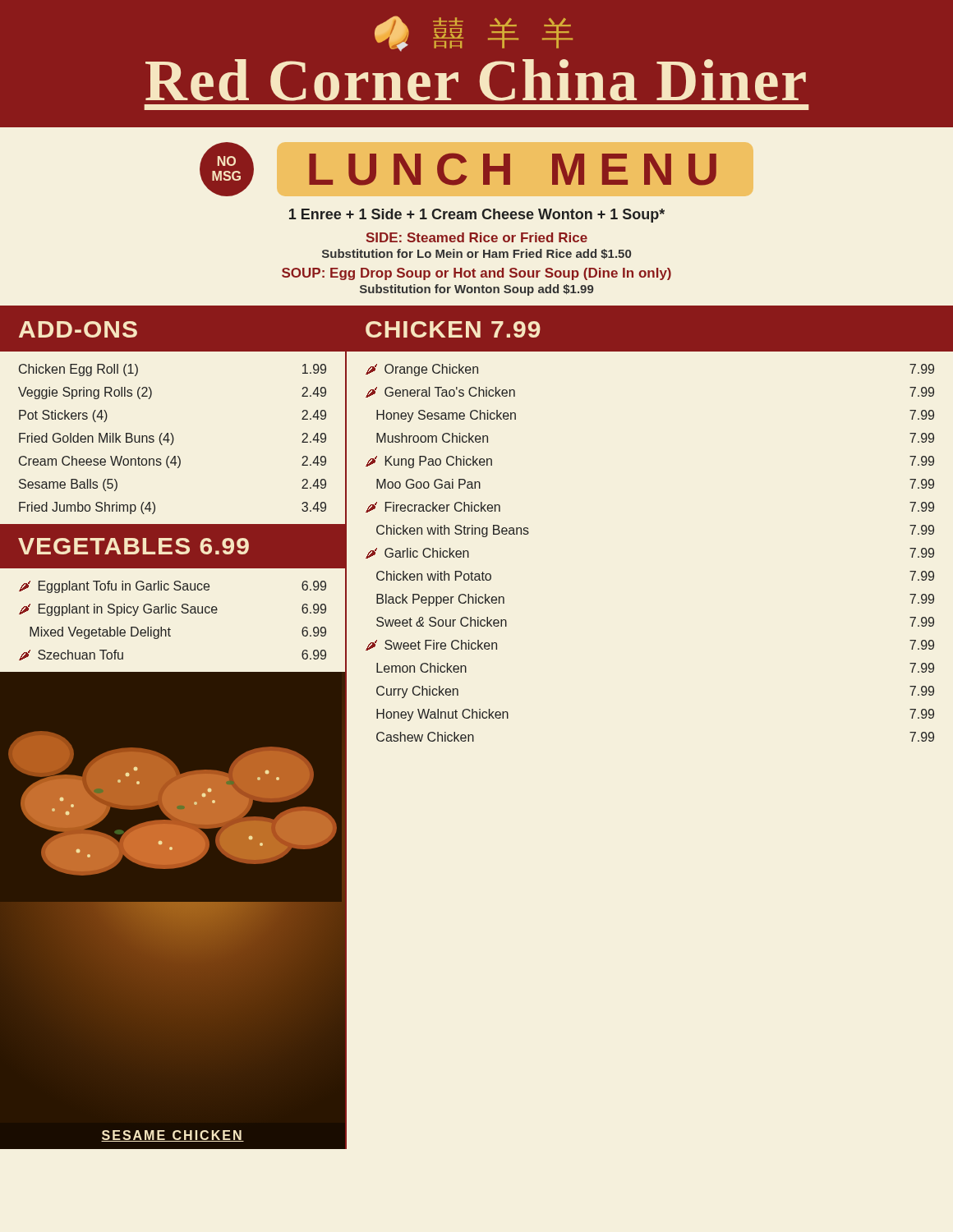Locate the region starting "SOUP: Egg Drop Soup"
Screen dimensions: 1232x953
[476, 280]
